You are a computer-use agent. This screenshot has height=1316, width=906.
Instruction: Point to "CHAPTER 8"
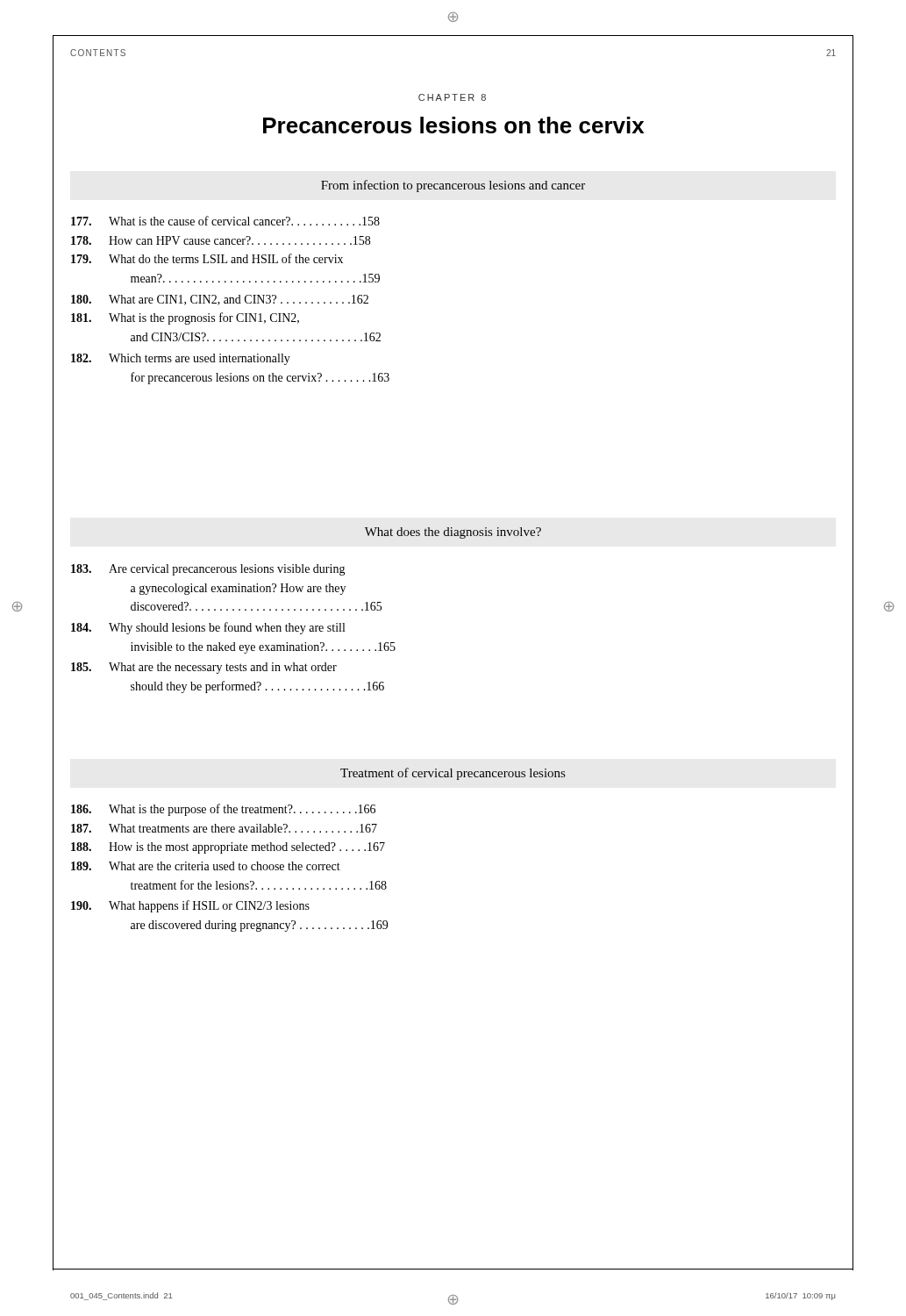pyautogui.click(x=453, y=97)
